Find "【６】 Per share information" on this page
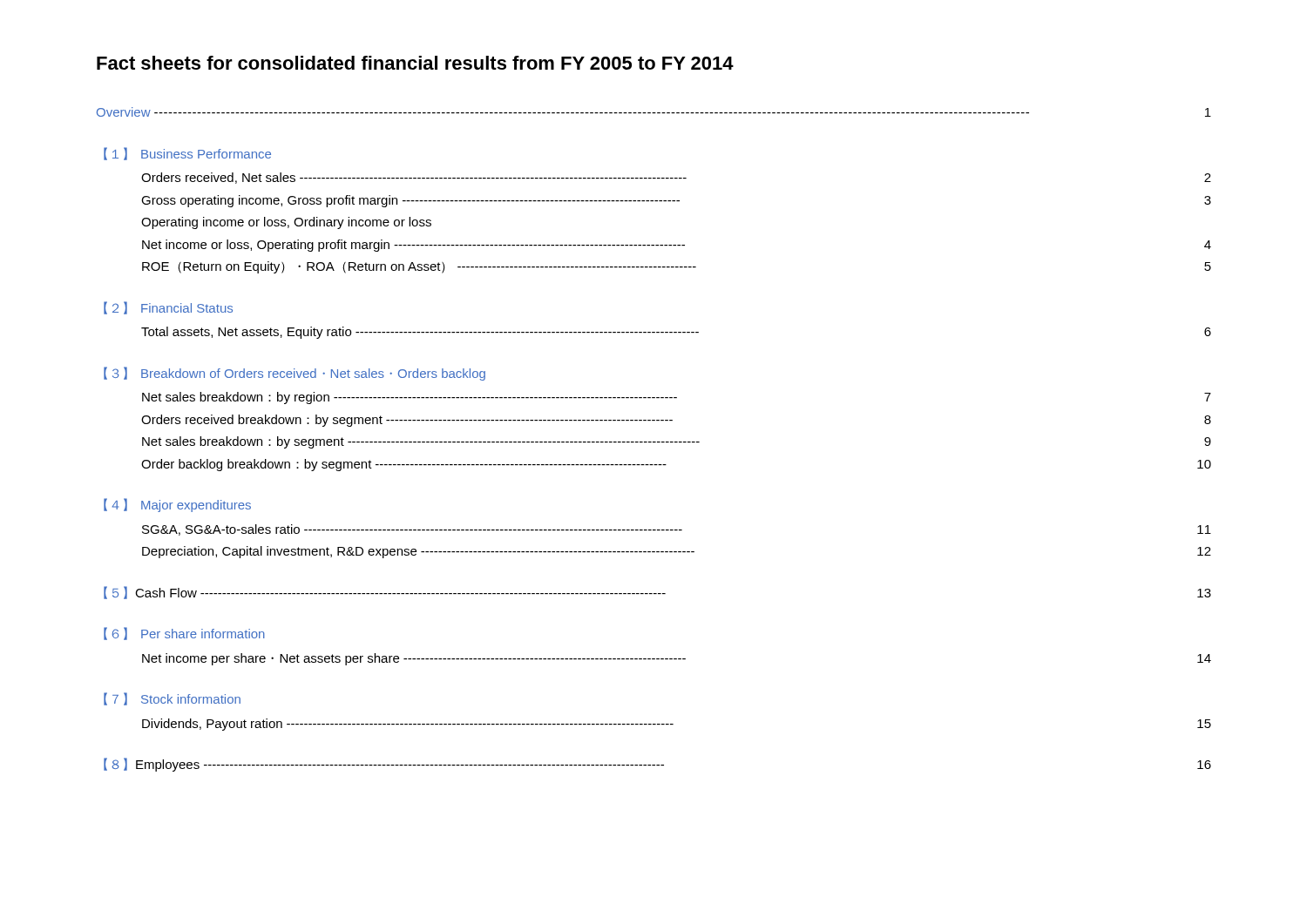This screenshot has width=1307, height=924. pyautogui.click(x=180, y=634)
